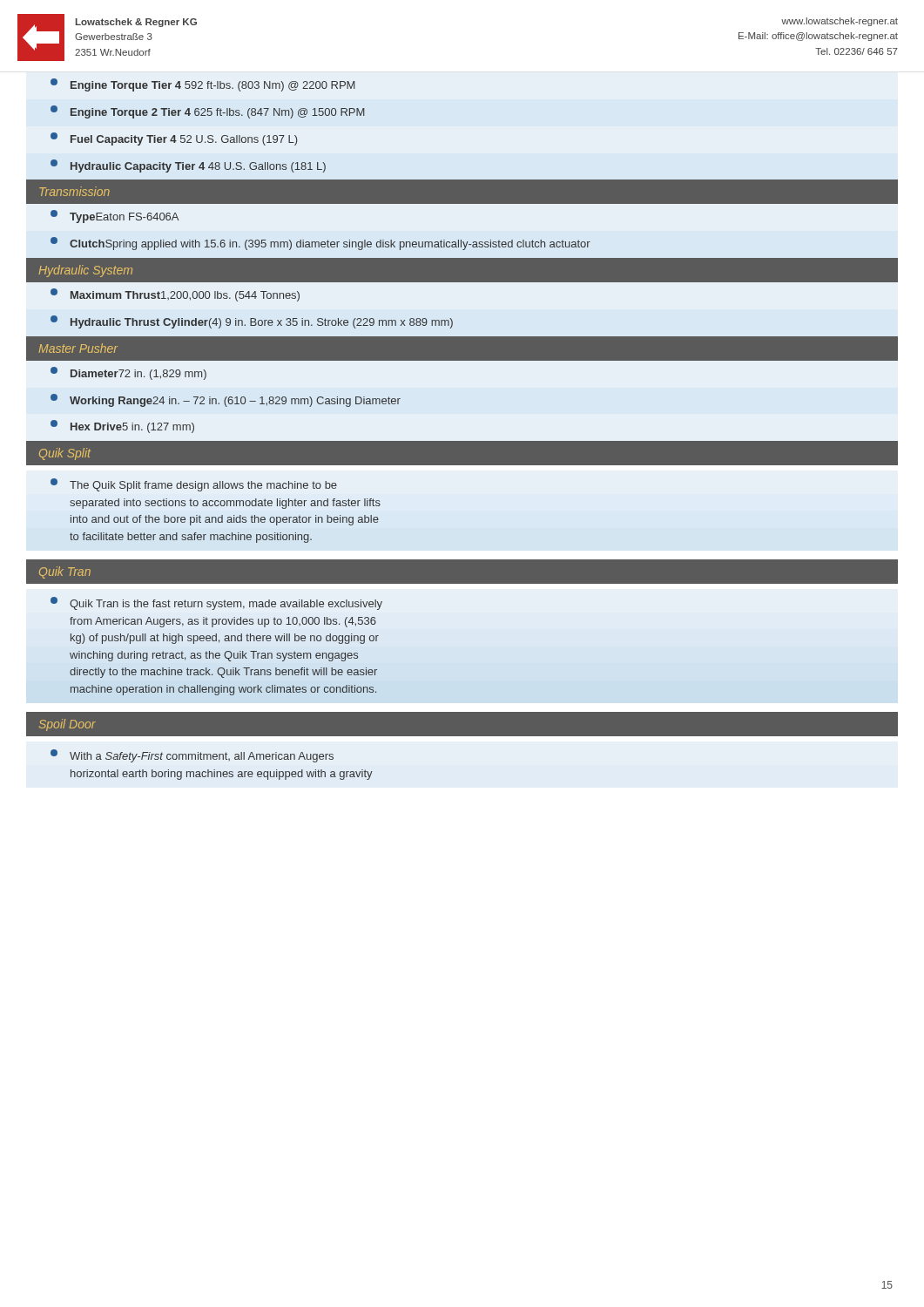Find the text starting "Diameter72 in. (1,829 mm)"
The image size is (924, 1307).
pyautogui.click(x=128, y=373)
